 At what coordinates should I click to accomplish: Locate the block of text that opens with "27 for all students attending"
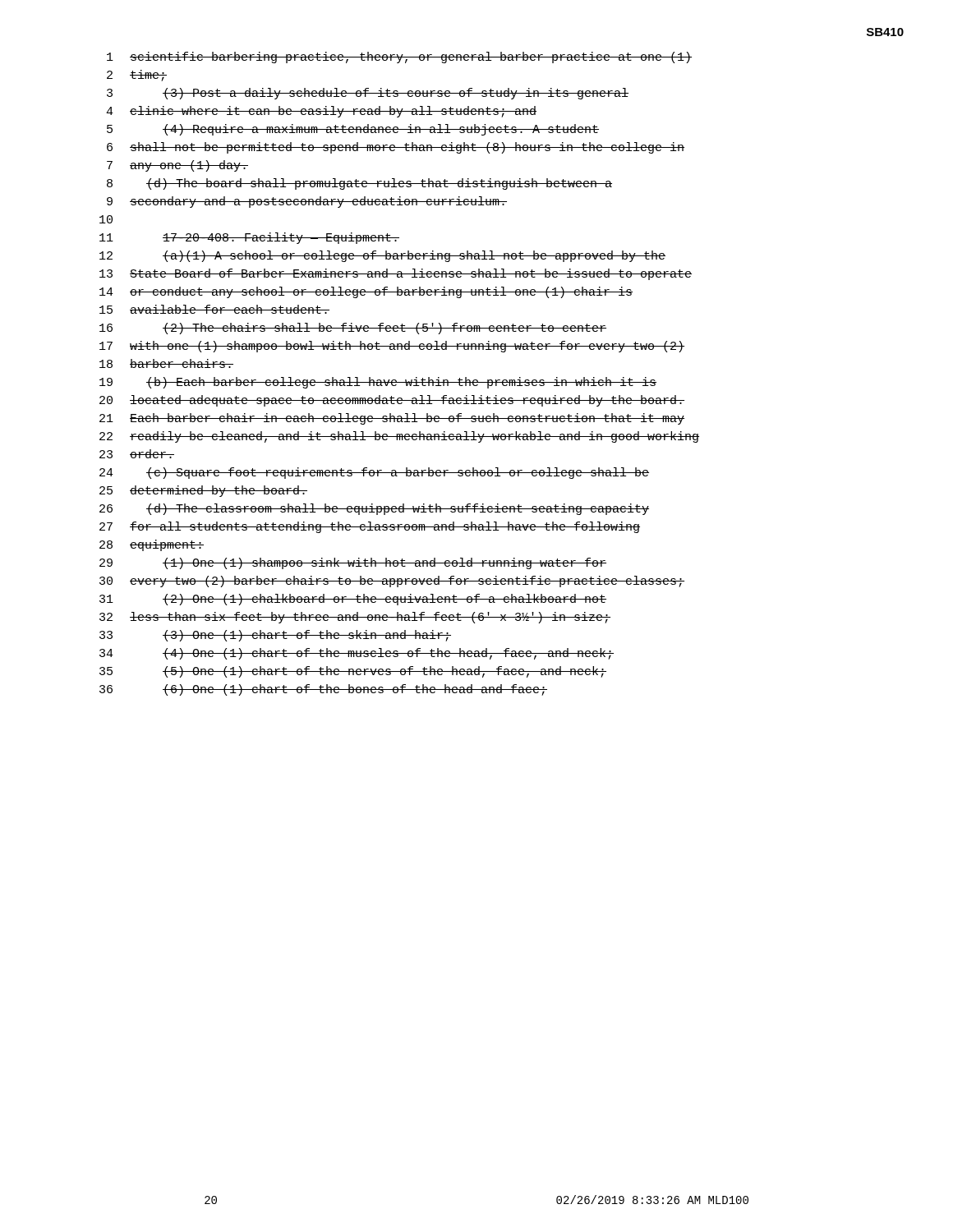485,528
